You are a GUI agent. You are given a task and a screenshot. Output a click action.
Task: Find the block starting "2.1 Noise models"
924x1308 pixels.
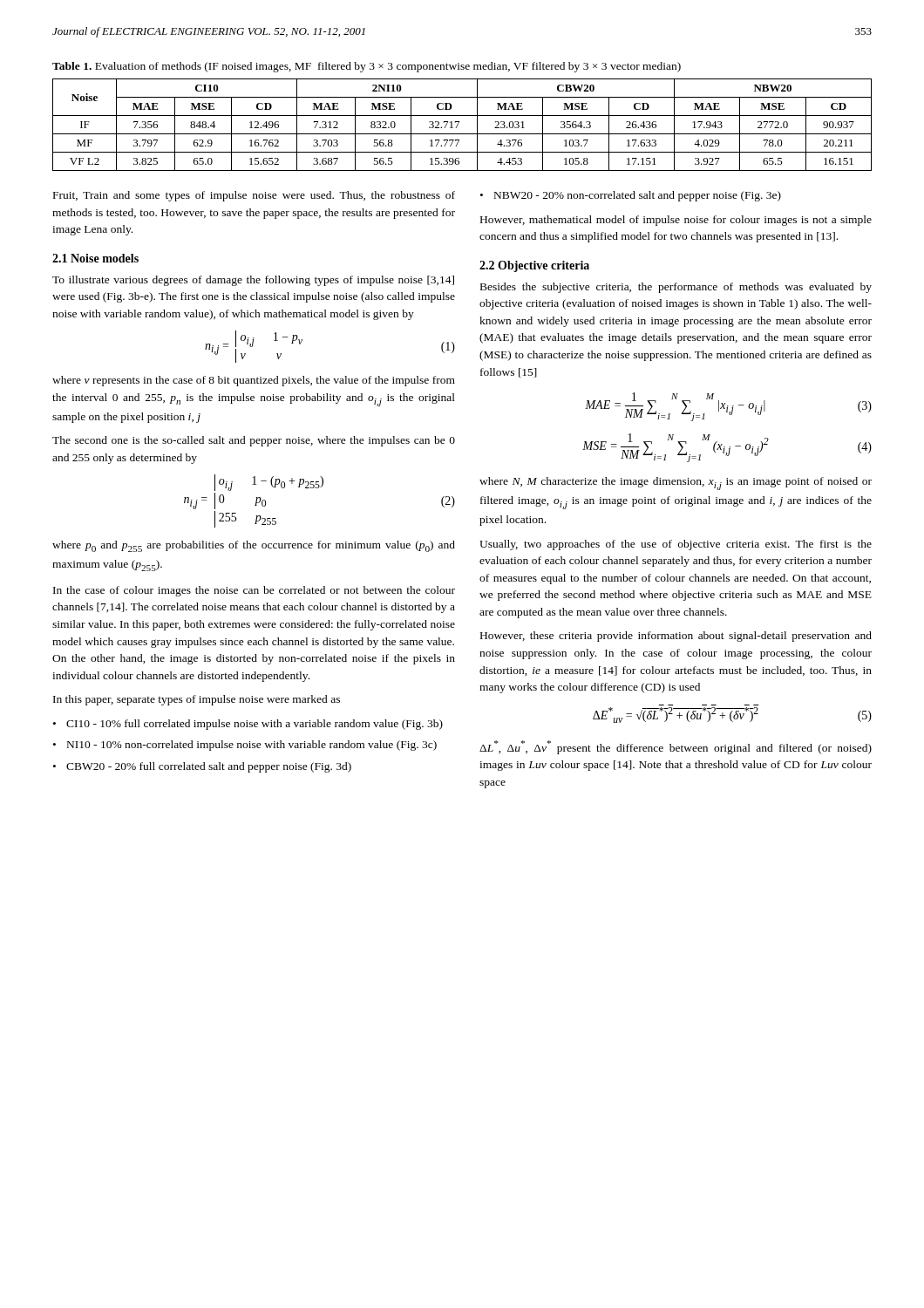coord(96,258)
